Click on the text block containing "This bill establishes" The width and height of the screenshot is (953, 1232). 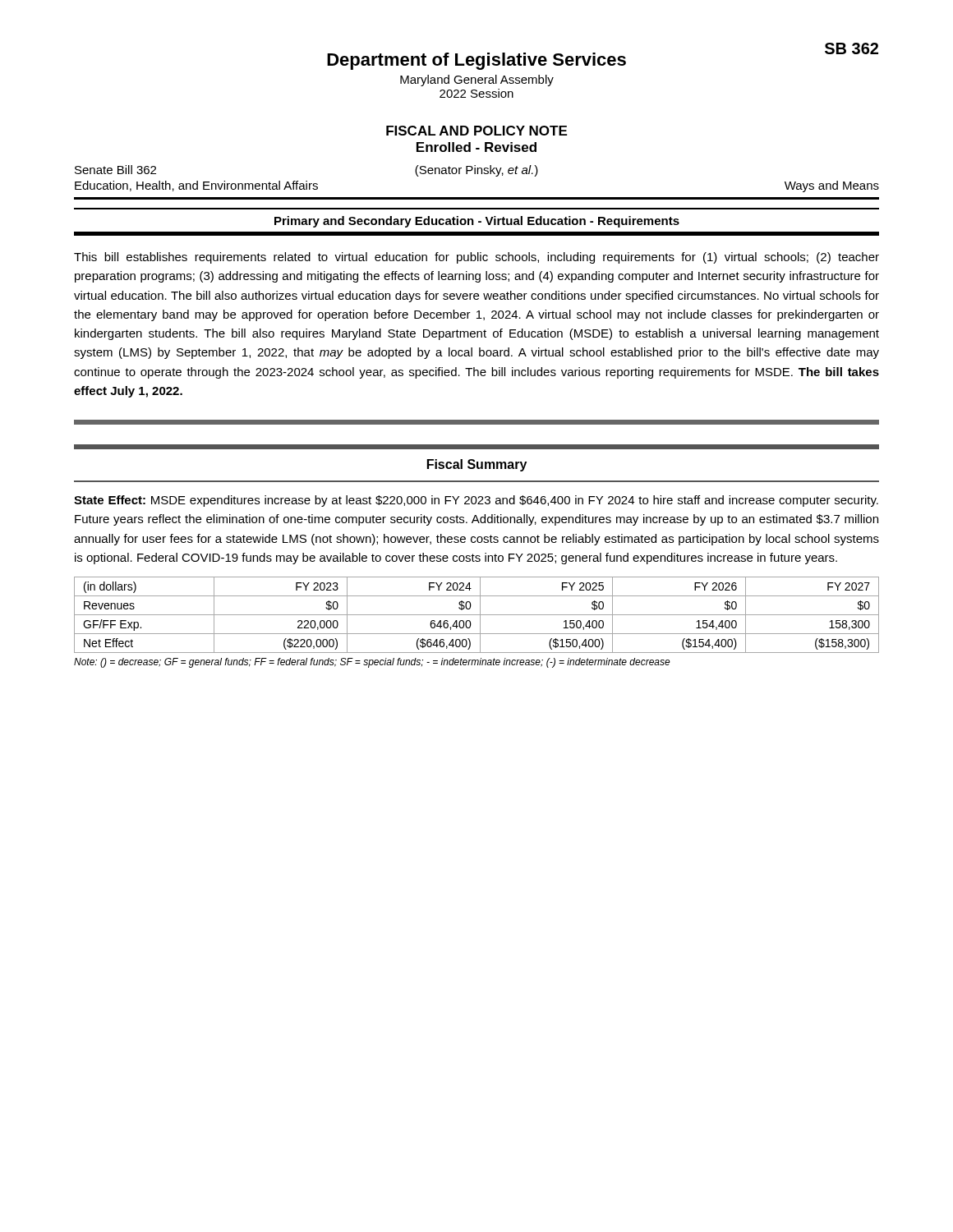476,324
